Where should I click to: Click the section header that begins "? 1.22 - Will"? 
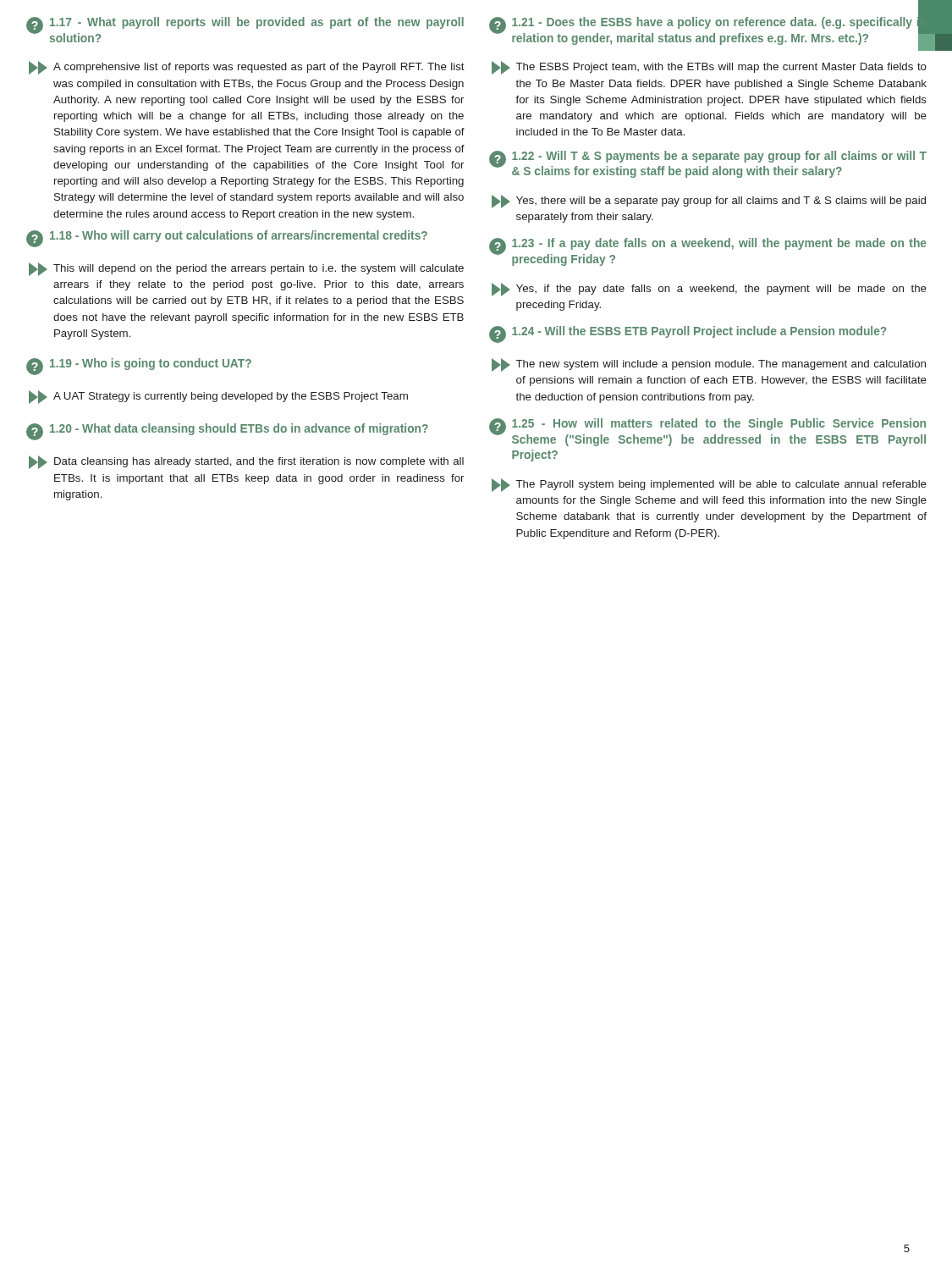(707, 164)
